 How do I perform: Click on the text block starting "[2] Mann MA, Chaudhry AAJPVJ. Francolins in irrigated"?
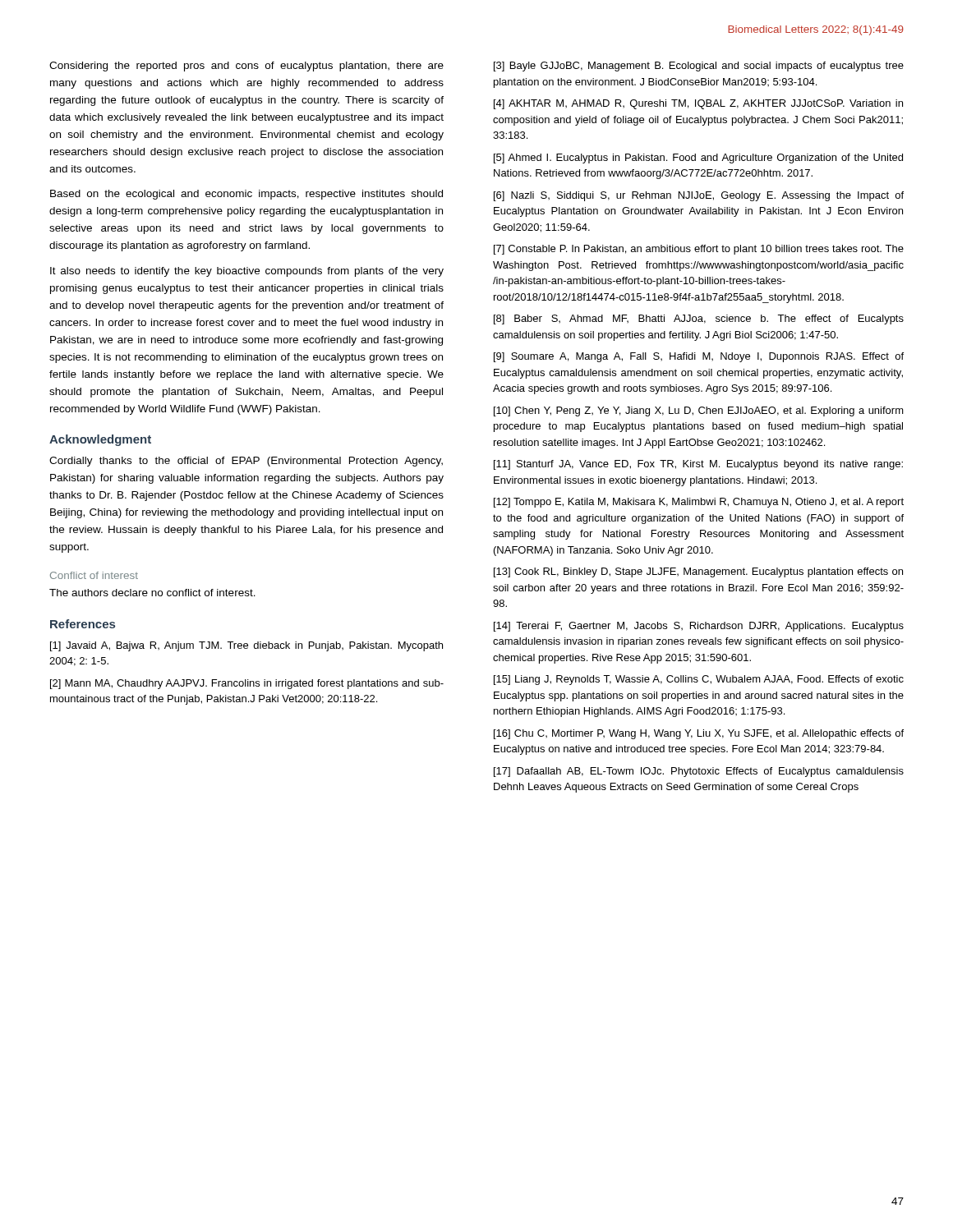coord(246,691)
